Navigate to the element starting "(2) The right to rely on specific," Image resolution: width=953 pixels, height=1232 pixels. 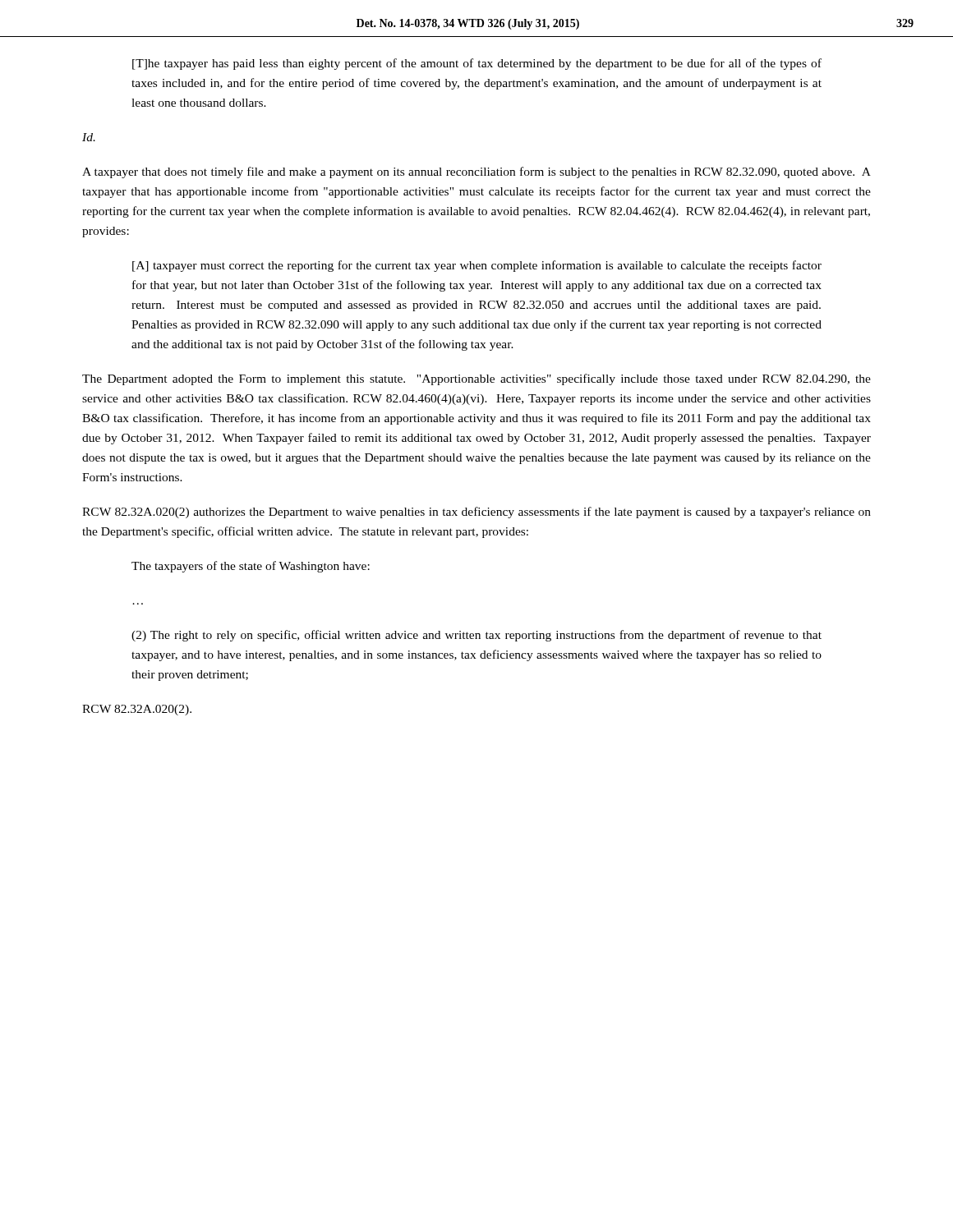(x=476, y=655)
